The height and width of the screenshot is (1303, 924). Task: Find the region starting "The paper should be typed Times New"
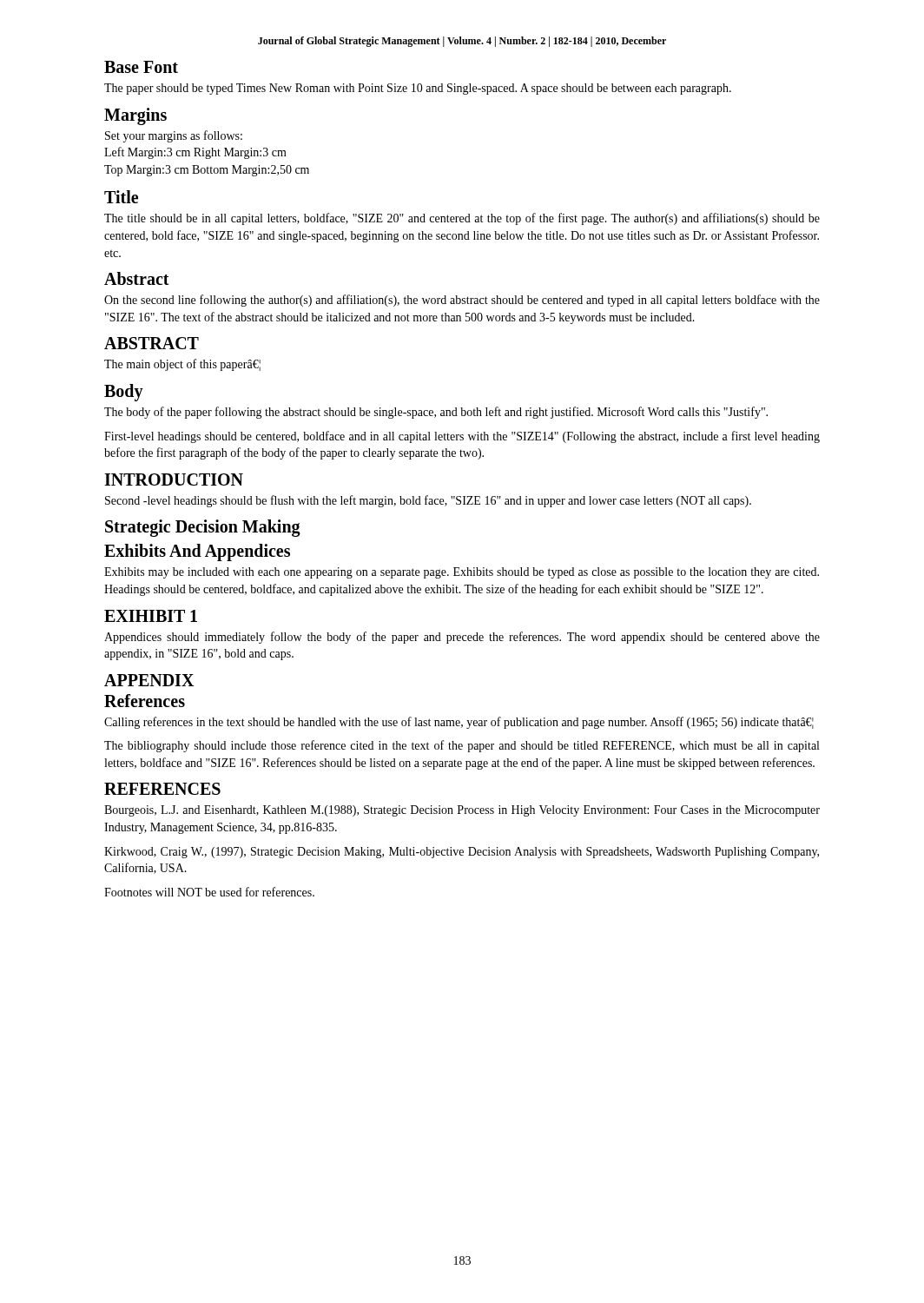tap(418, 88)
